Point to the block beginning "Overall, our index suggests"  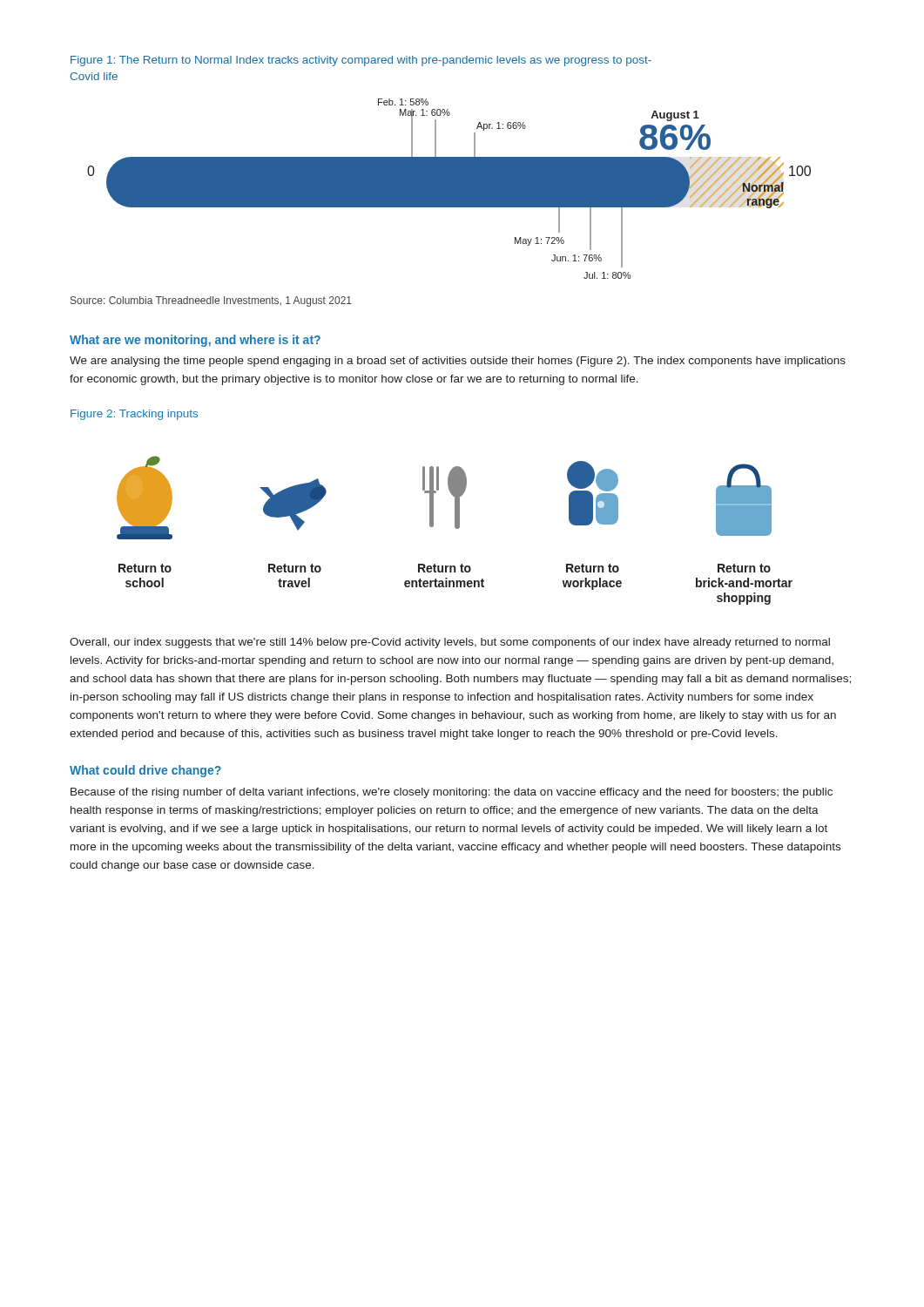pyautogui.click(x=461, y=687)
